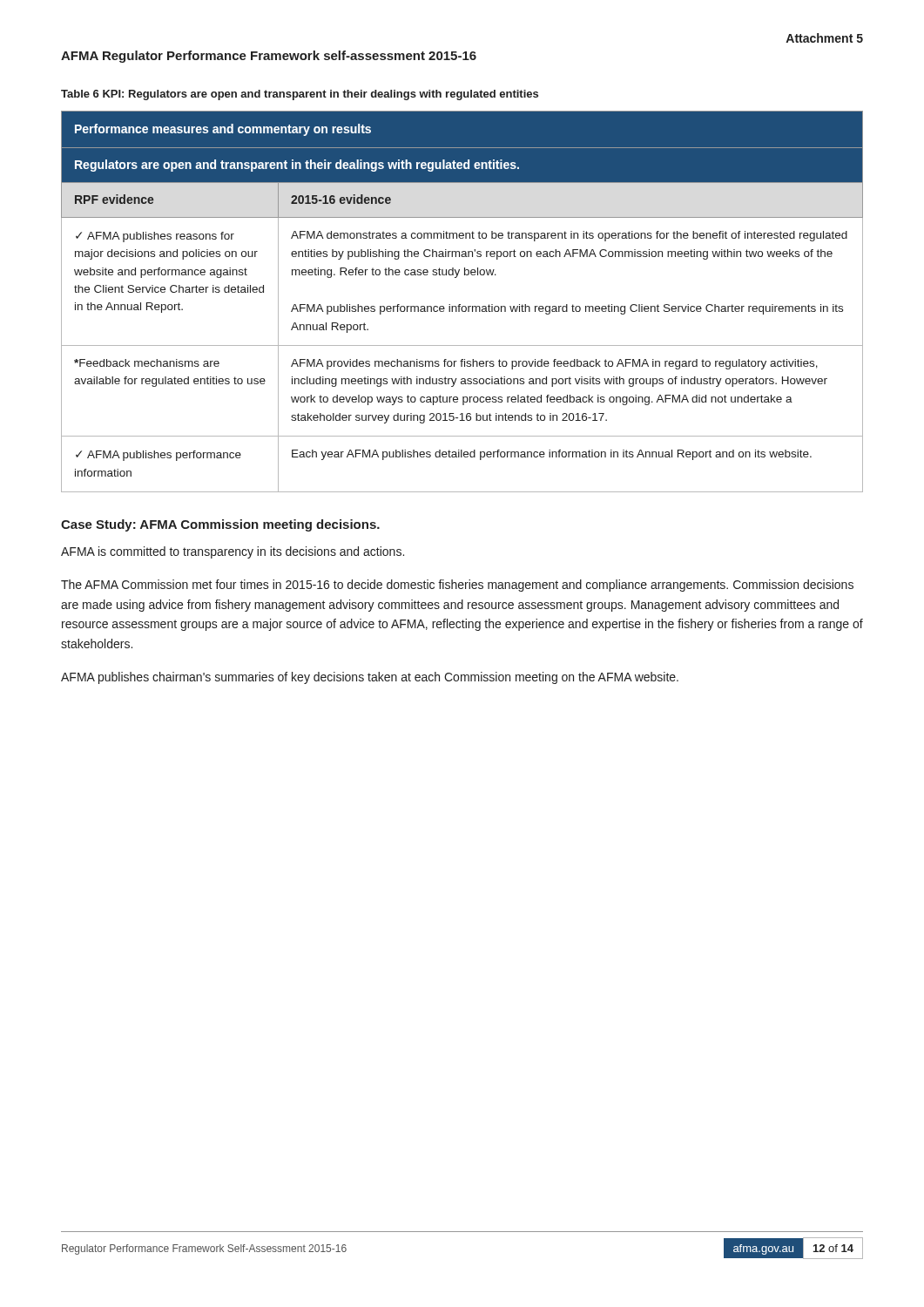Locate the section header that opens with "Case Study: AFMA Commission"
The height and width of the screenshot is (1307, 924).
[x=221, y=524]
